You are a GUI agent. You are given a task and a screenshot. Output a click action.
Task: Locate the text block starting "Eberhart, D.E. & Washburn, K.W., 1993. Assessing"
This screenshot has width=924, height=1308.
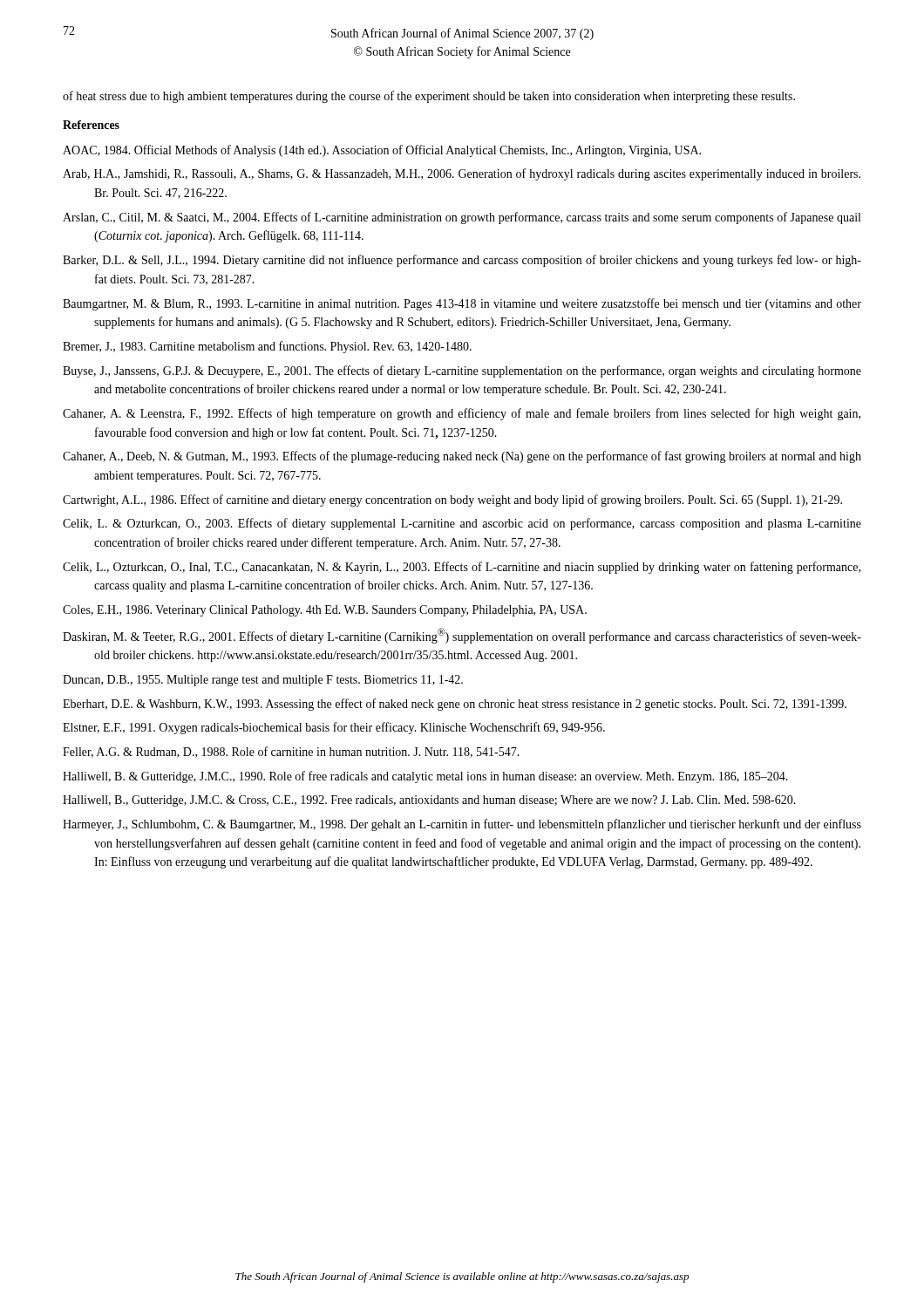point(455,704)
